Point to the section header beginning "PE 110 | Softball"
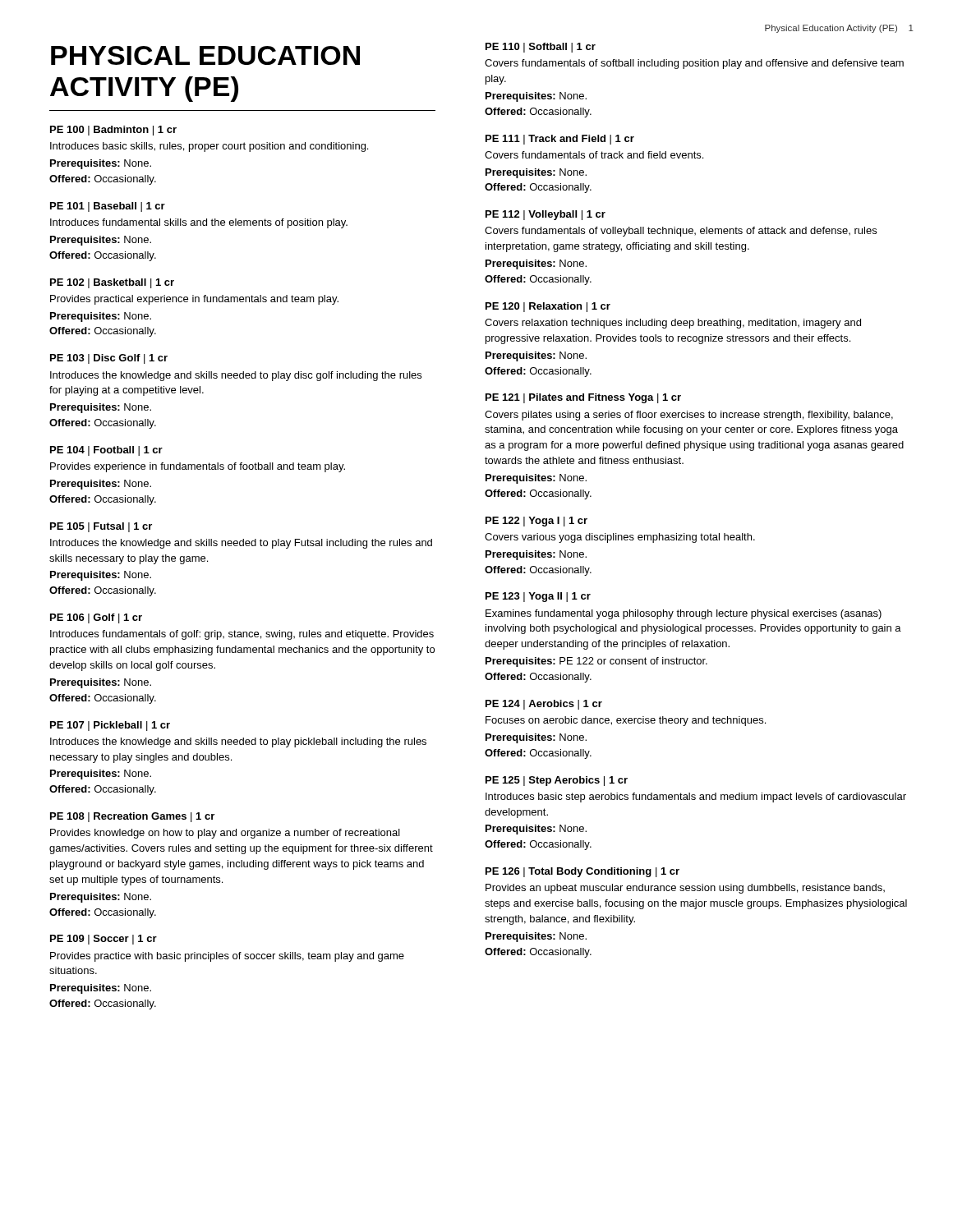Image resolution: width=953 pixels, height=1232 pixels. 541,48
